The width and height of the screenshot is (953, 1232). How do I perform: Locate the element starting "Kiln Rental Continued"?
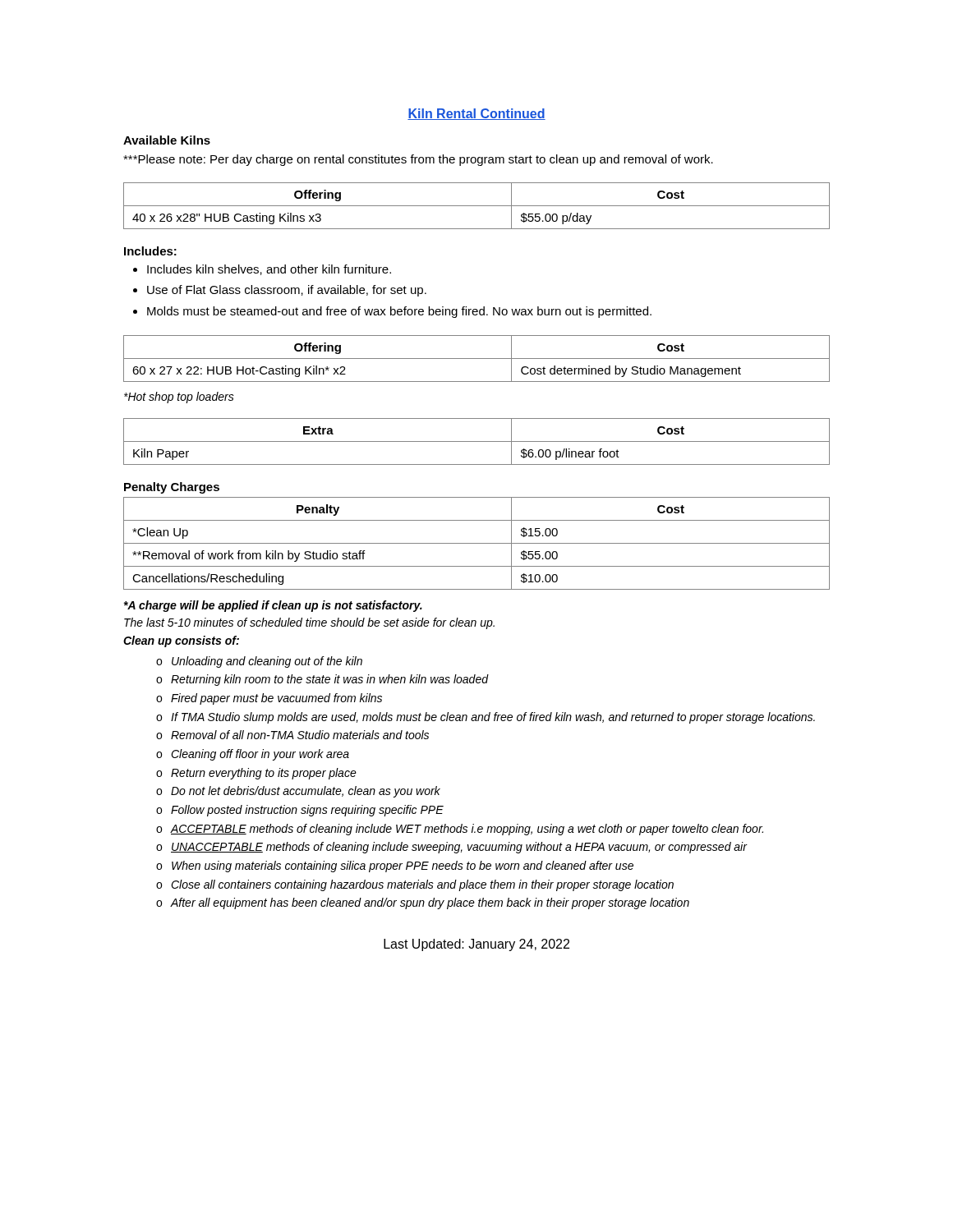pyautogui.click(x=476, y=114)
